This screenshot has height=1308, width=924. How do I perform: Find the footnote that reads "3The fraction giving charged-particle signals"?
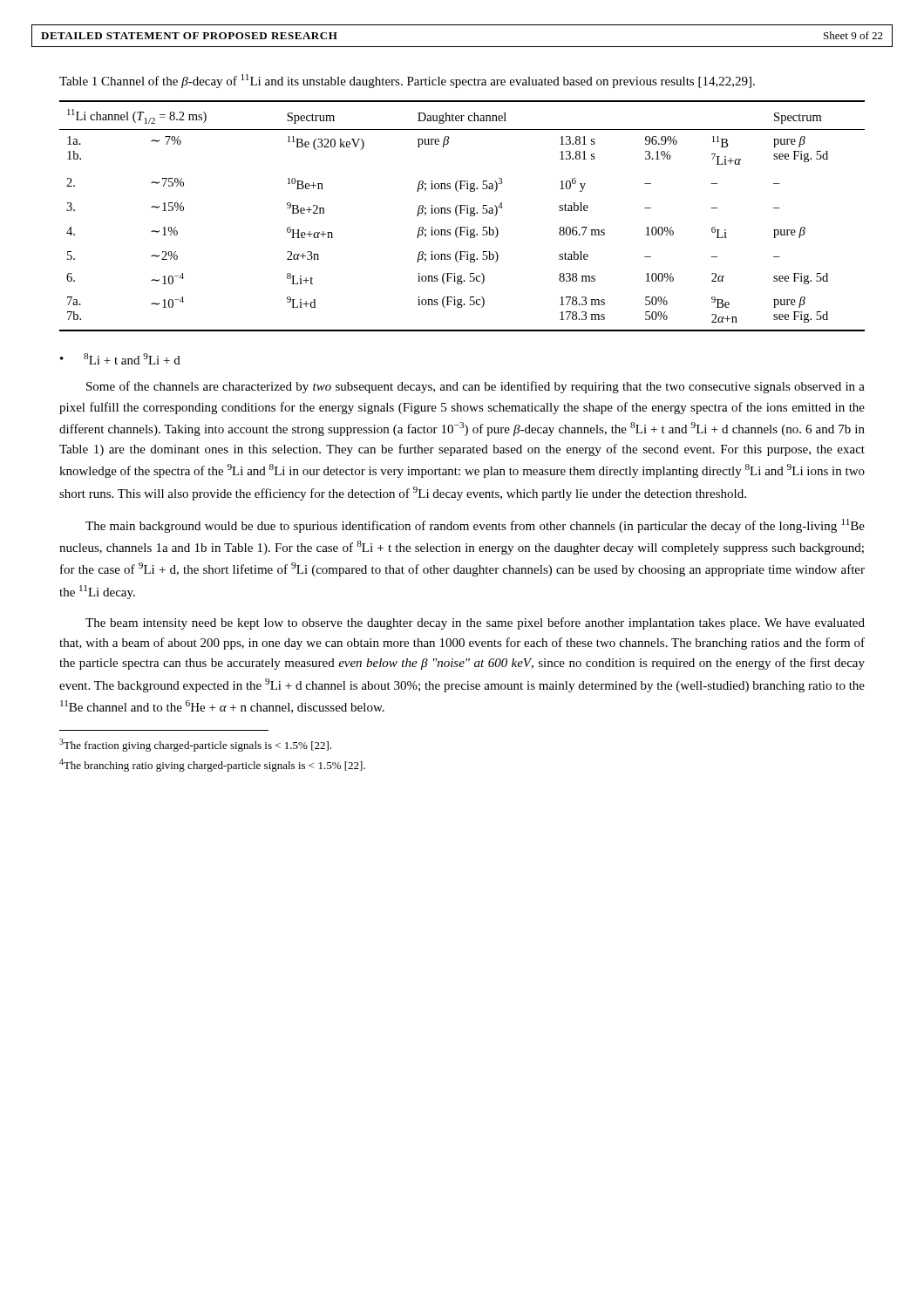196,744
